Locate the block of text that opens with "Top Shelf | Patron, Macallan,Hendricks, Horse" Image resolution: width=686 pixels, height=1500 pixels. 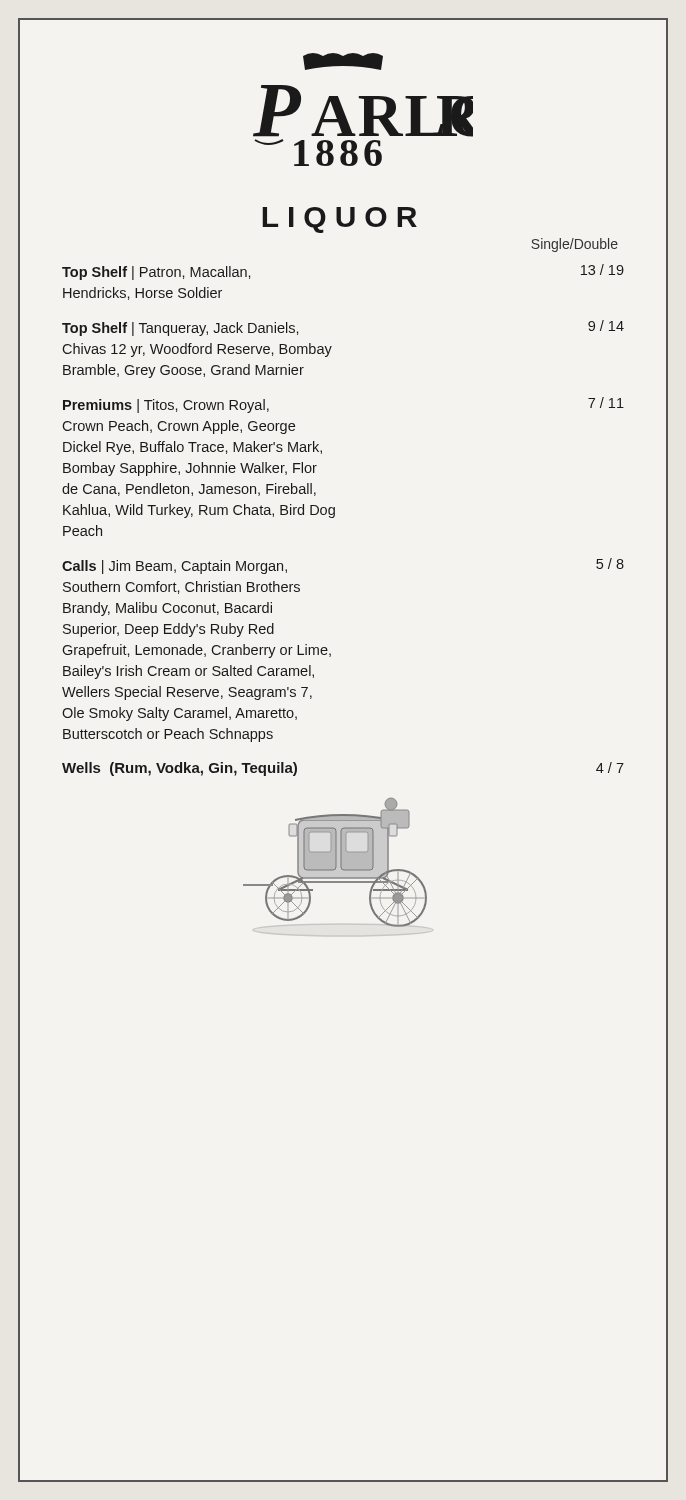pos(158,272)
